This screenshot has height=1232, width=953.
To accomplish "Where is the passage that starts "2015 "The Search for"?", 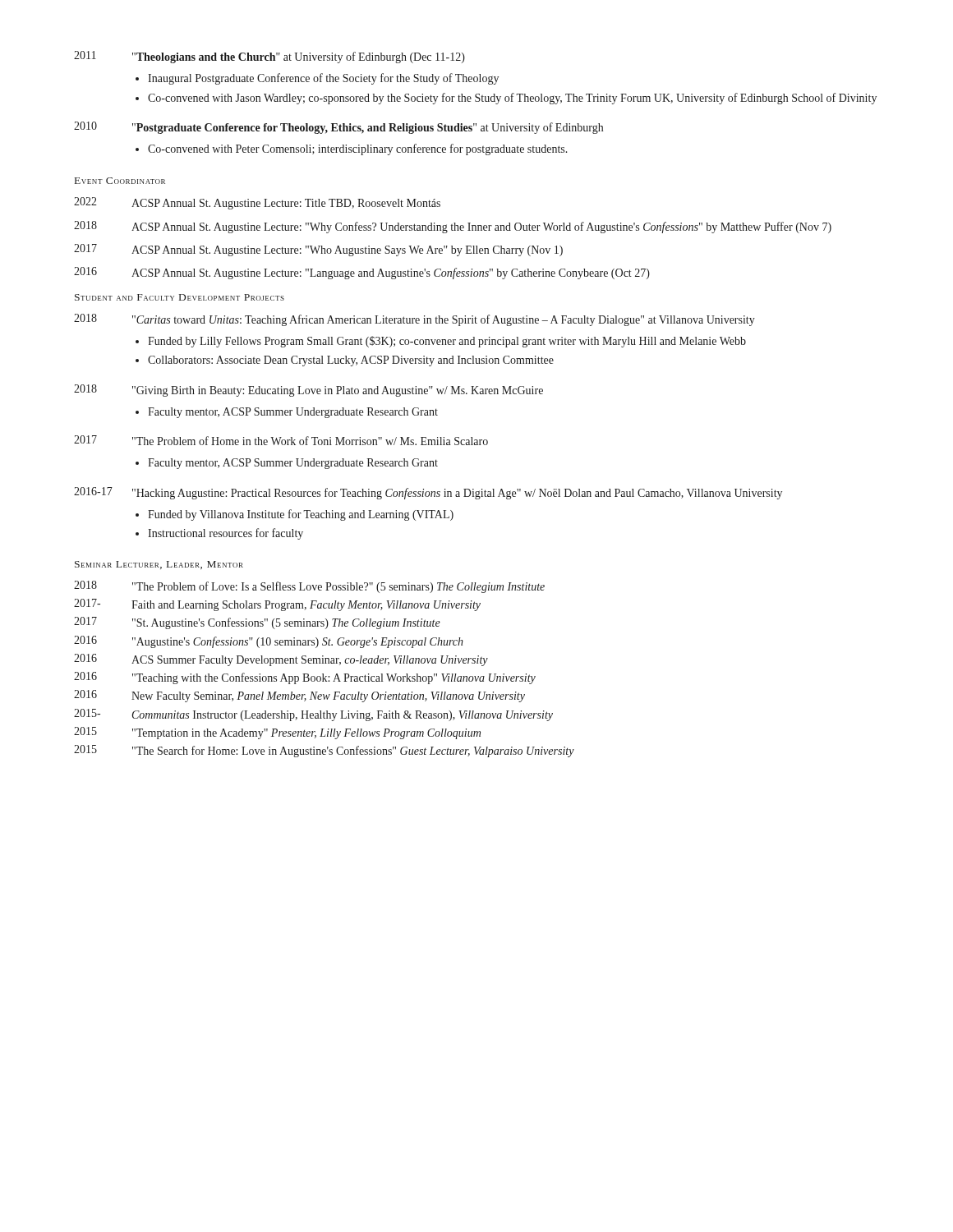I will coord(476,752).
